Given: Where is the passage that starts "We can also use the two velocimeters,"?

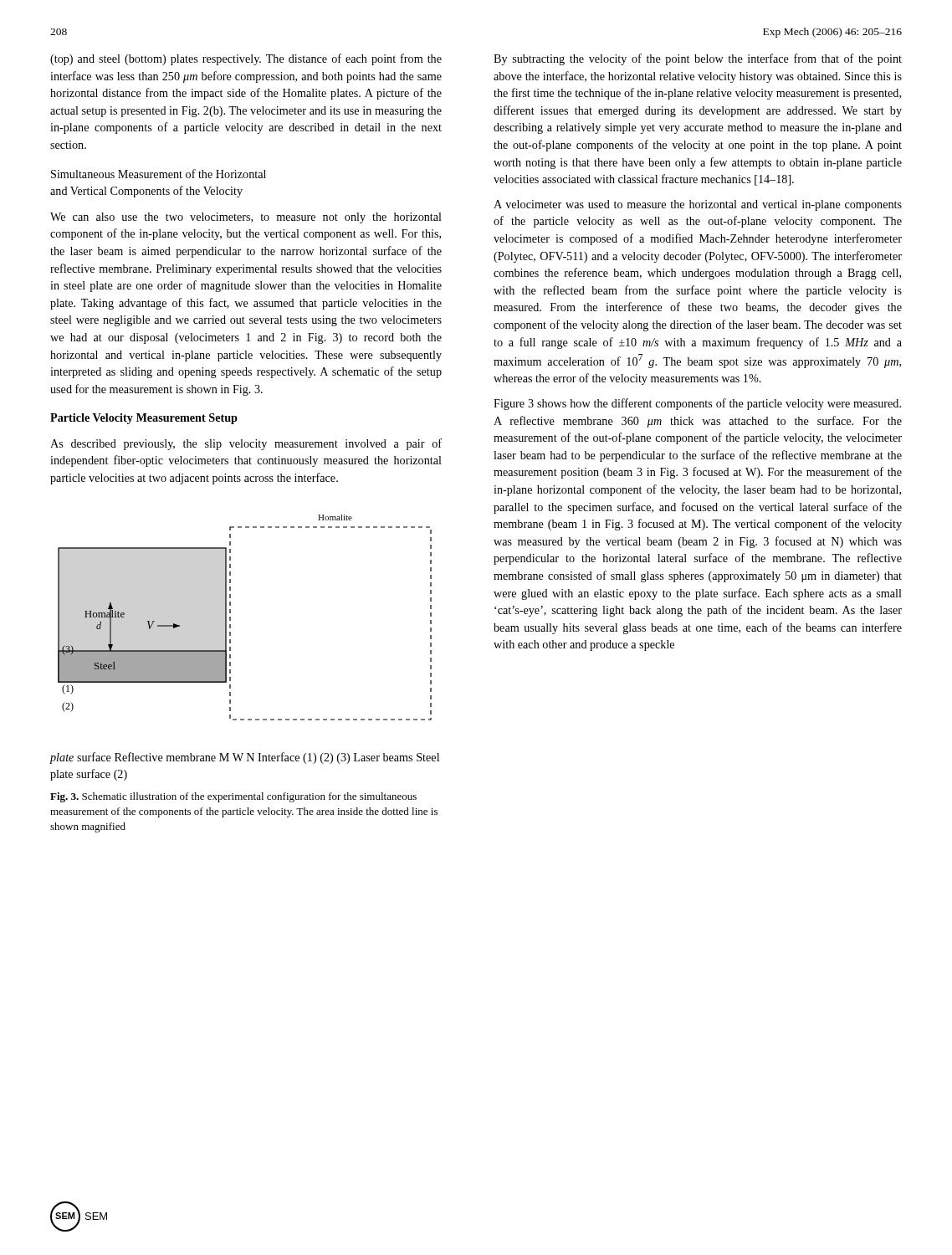Looking at the screenshot, I should pos(246,303).
